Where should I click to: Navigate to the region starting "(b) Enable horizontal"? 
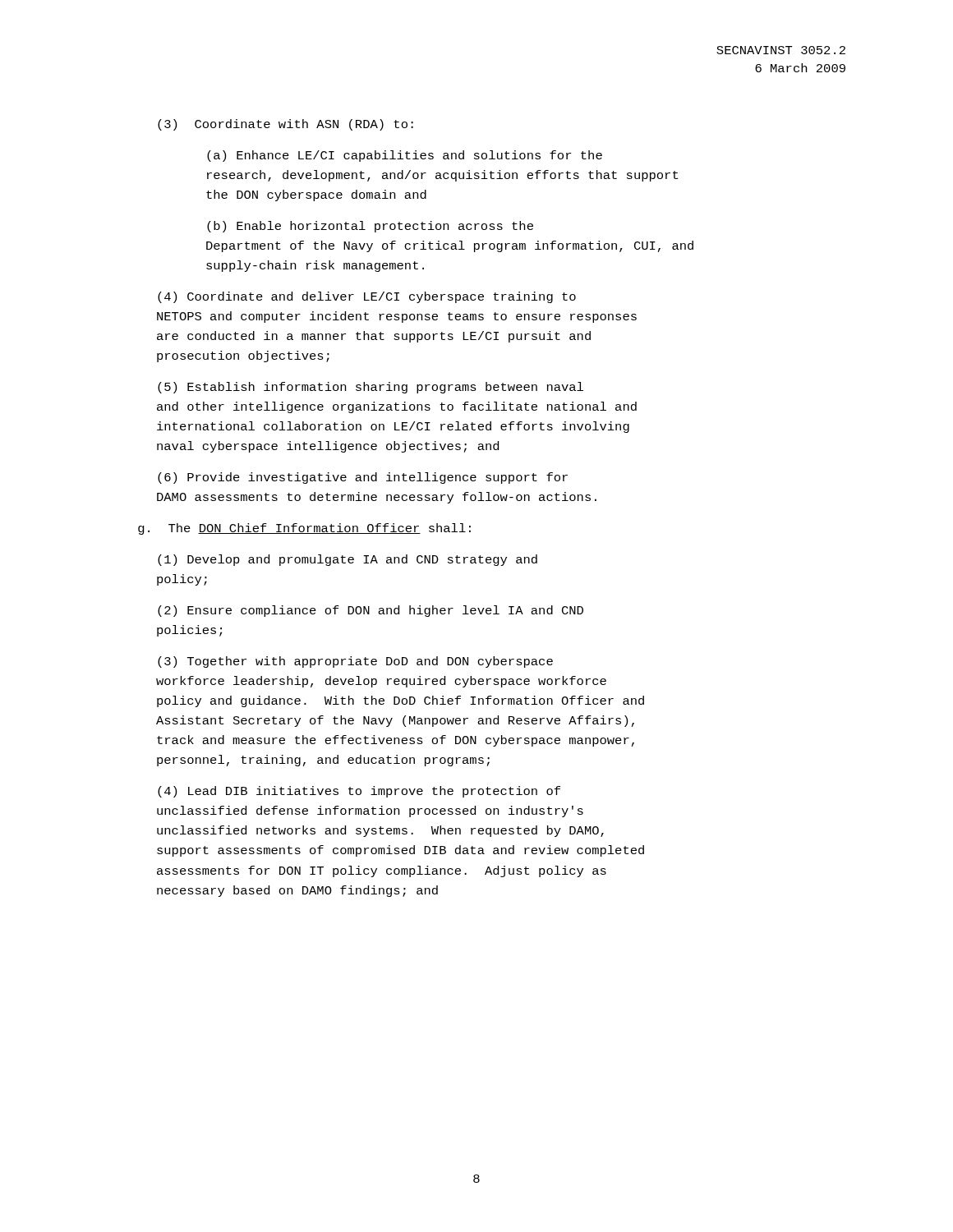526,246
